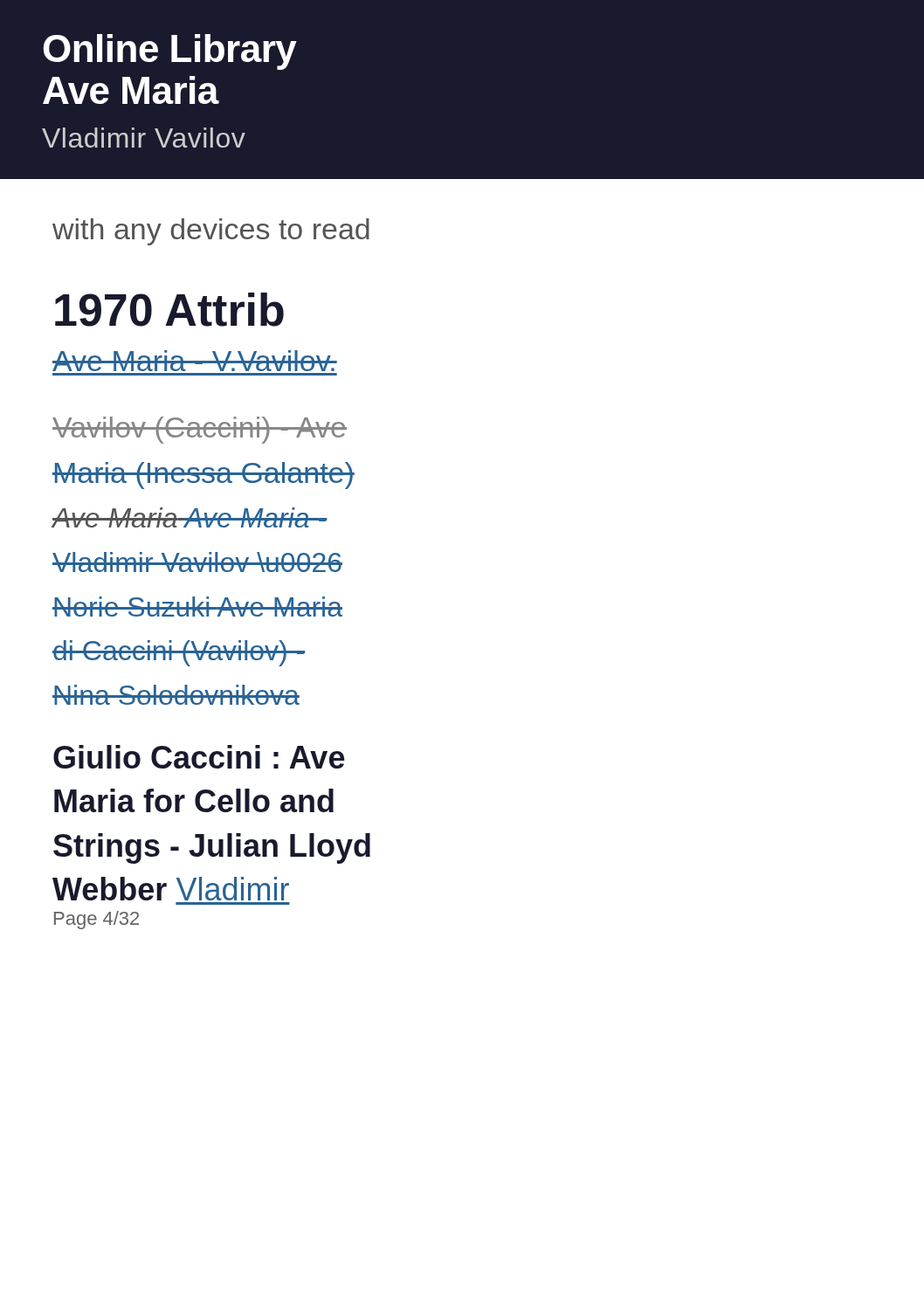924x1310 pixels.
Task: Point to the region starting "Norie Suzuki Ave Maria"
Action: [197, 607]
